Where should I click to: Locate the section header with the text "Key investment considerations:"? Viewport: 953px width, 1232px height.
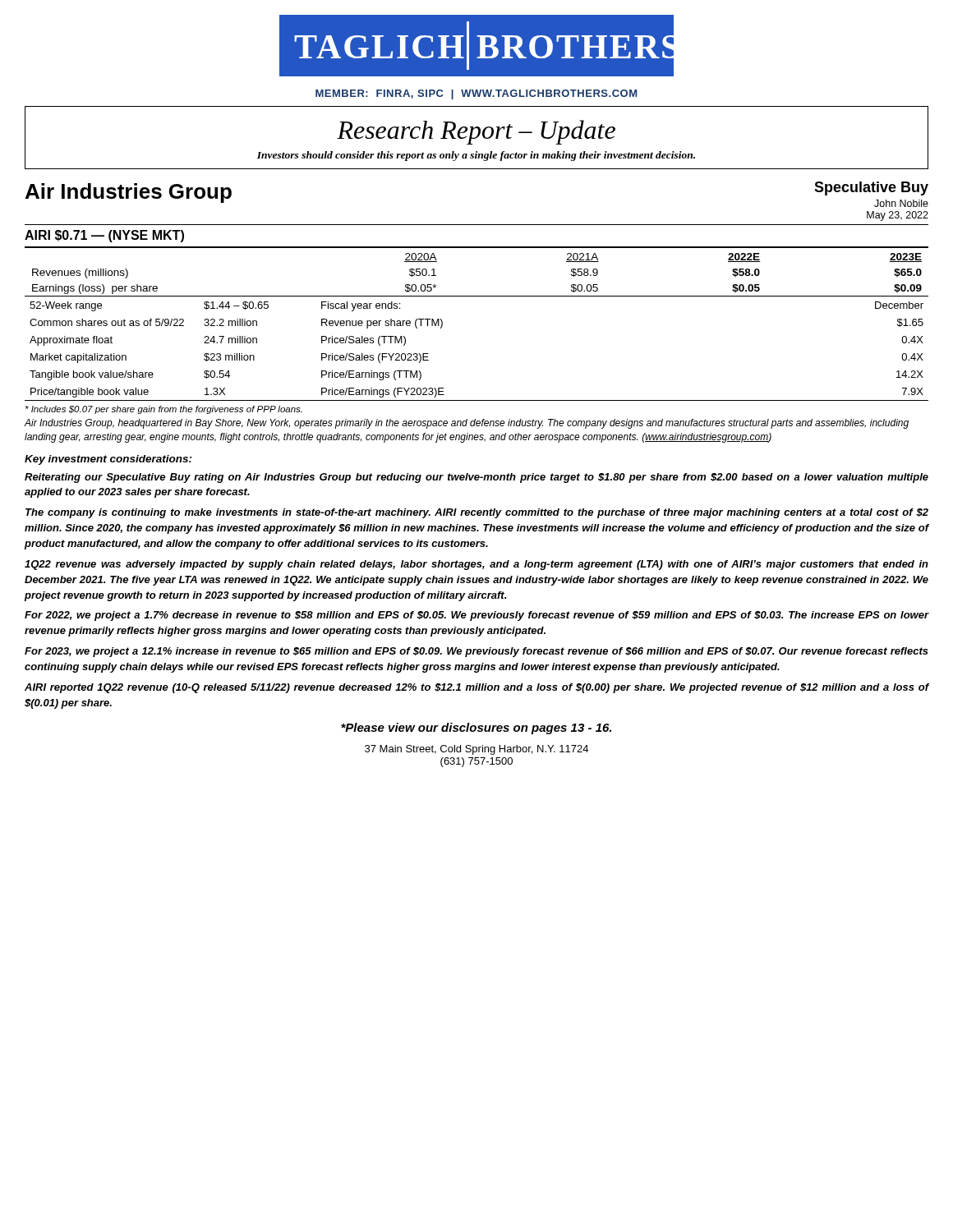coord(108,458)
